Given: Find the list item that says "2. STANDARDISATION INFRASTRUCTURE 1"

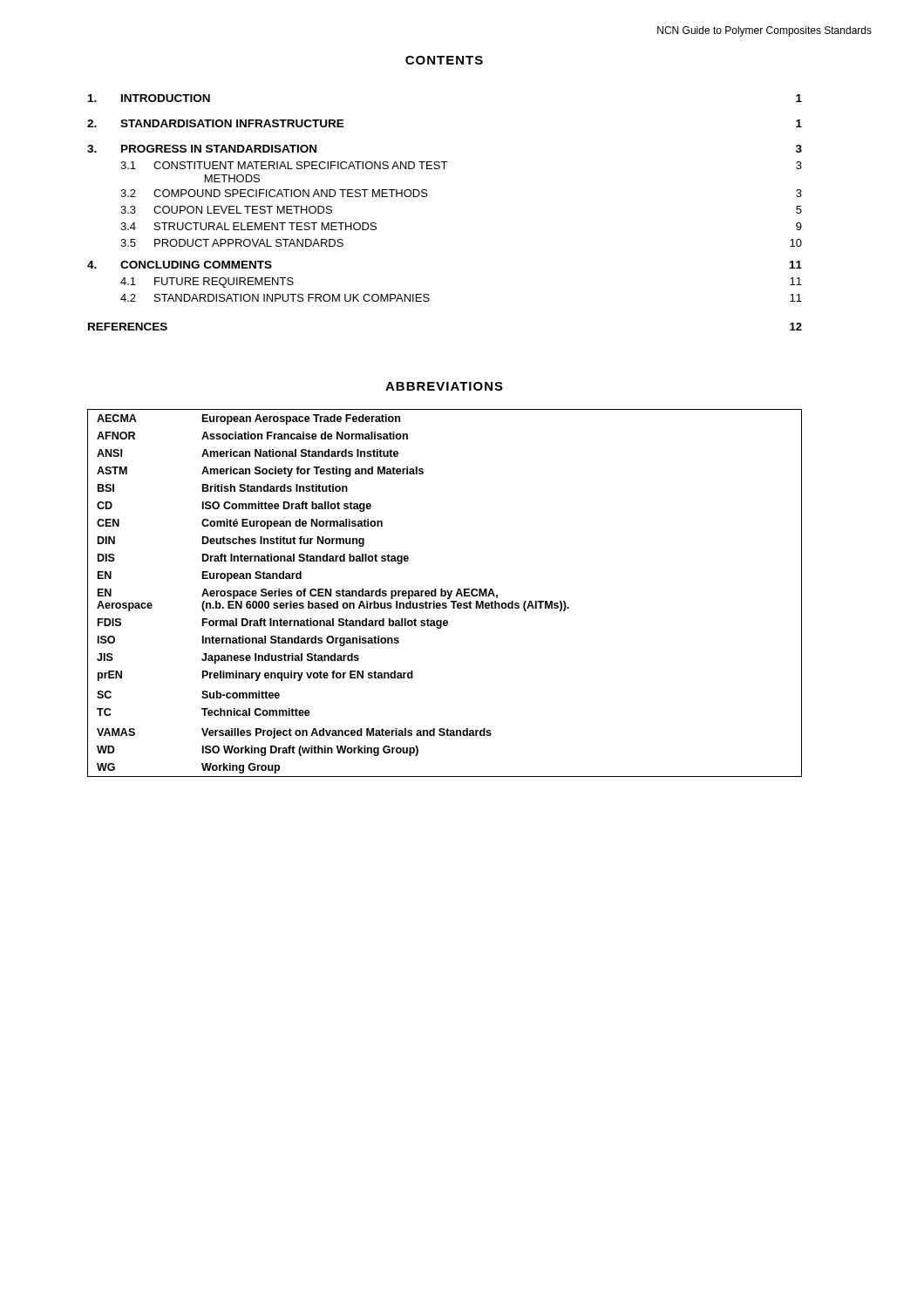Looking at the screenshot, I should [228, 123].
